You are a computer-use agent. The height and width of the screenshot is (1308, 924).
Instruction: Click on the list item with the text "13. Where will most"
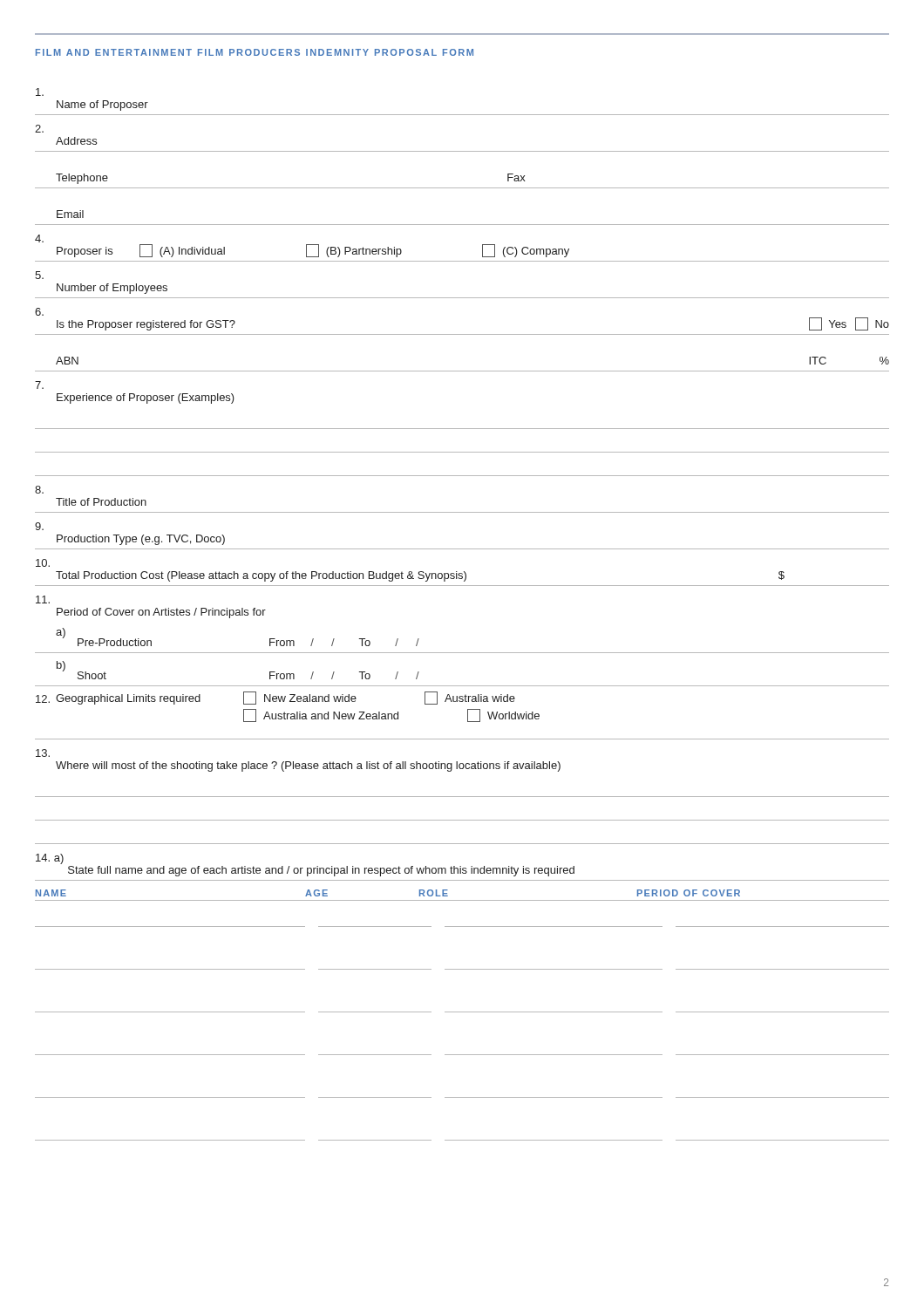[x=462, y=759]
